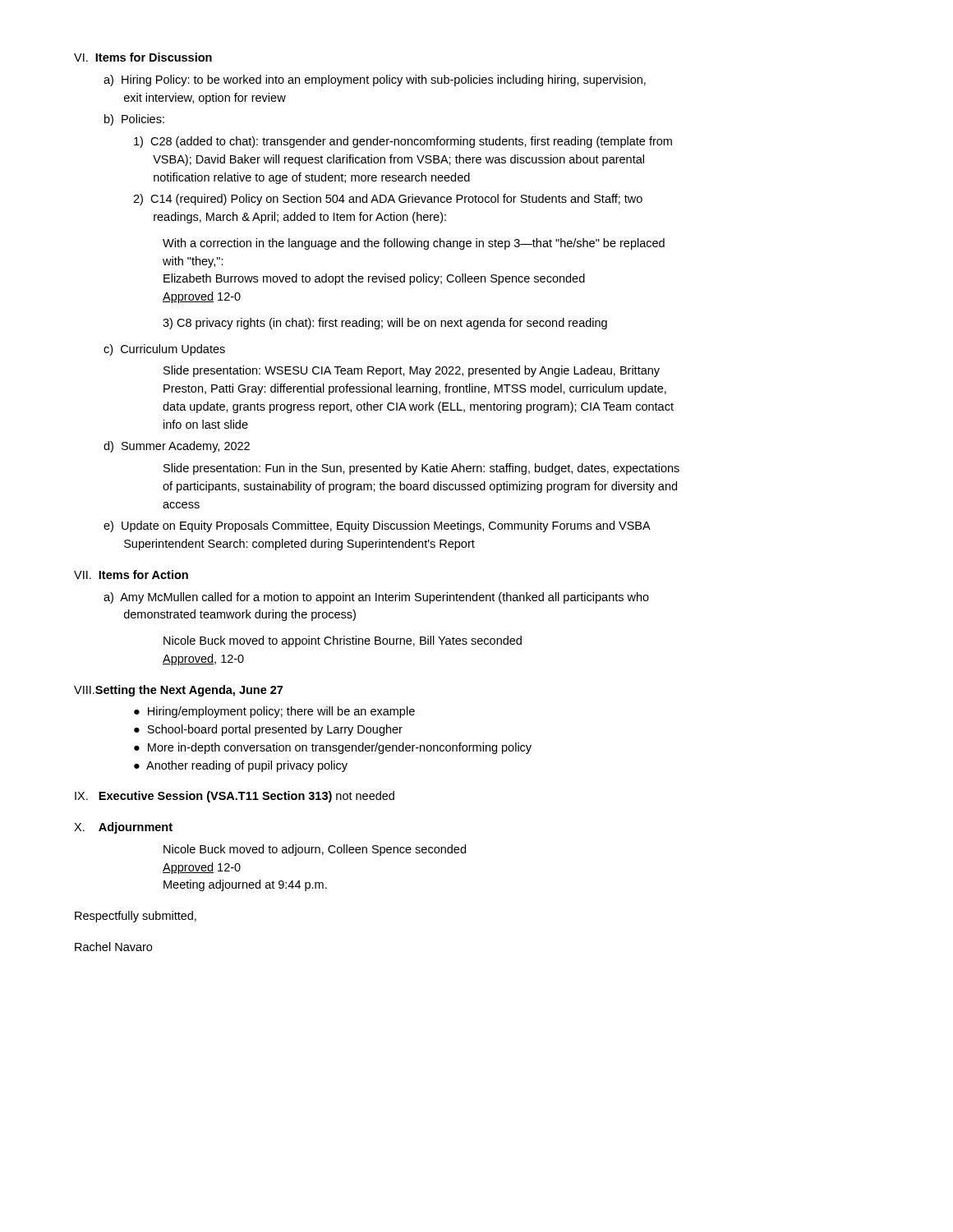This screenshot has height=1232, width=953.
Task: Locate the block of text that opens with "1) C28 (added to chat): transgender and"
Action: (x=506, y=160)
